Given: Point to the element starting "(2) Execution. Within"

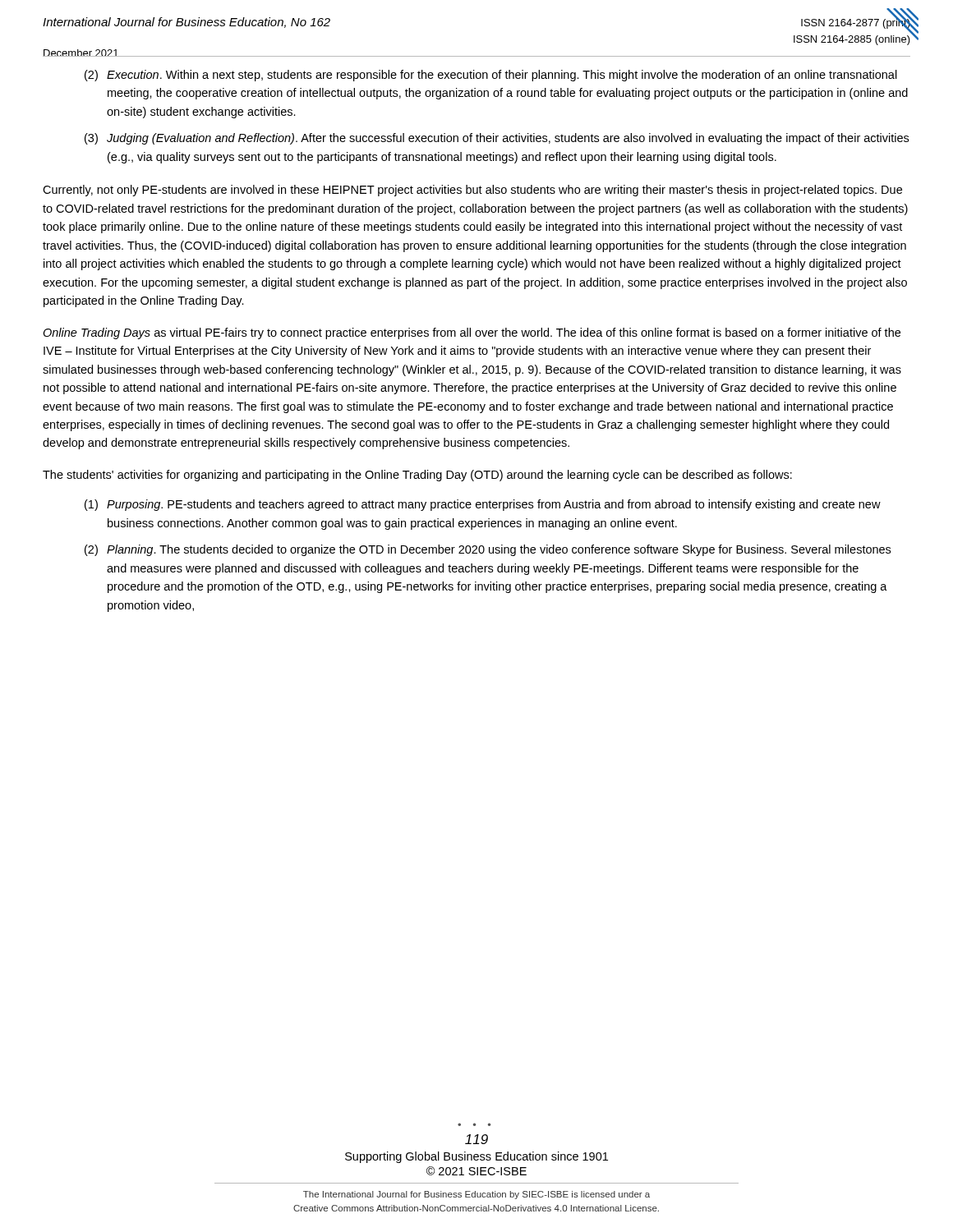Looking at the screenshot, I should 497,93.
